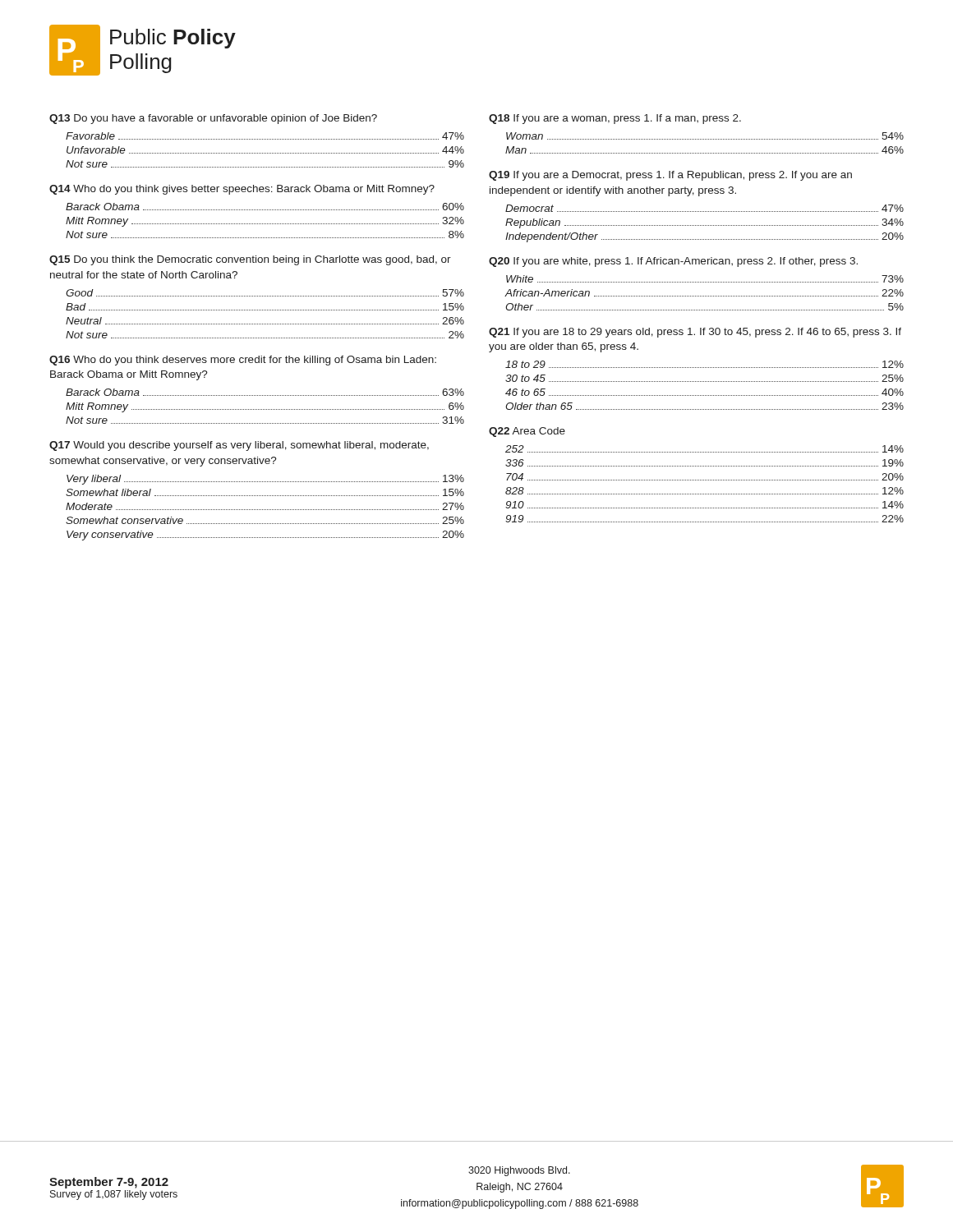Click on the block starting "Q20 If you are"

696,283
